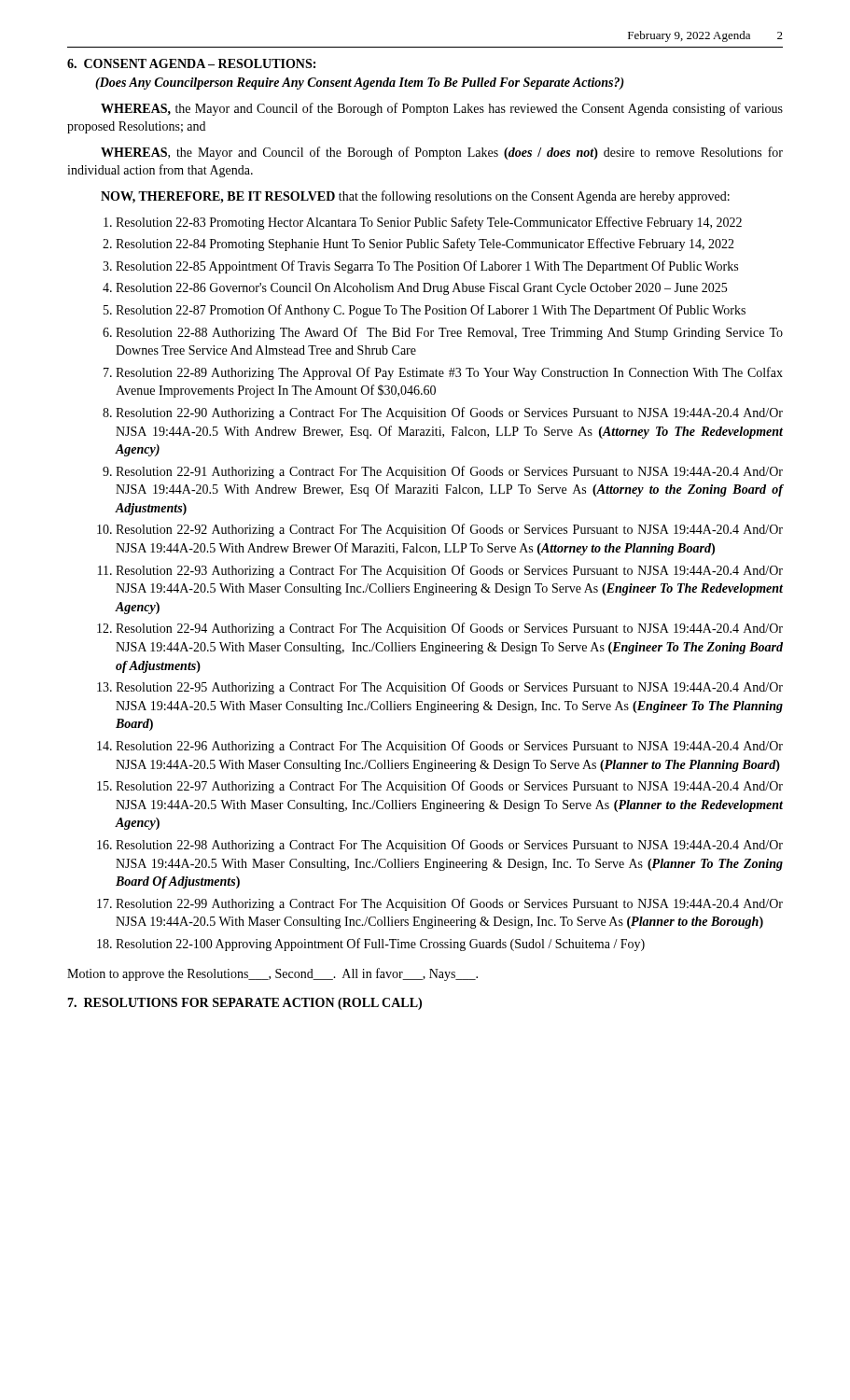The height and width of the screenshot is (1400, 850).
Task: Point to the region starting "Resolution 22-84 Promoting"
Action: (x=425, y=244)
